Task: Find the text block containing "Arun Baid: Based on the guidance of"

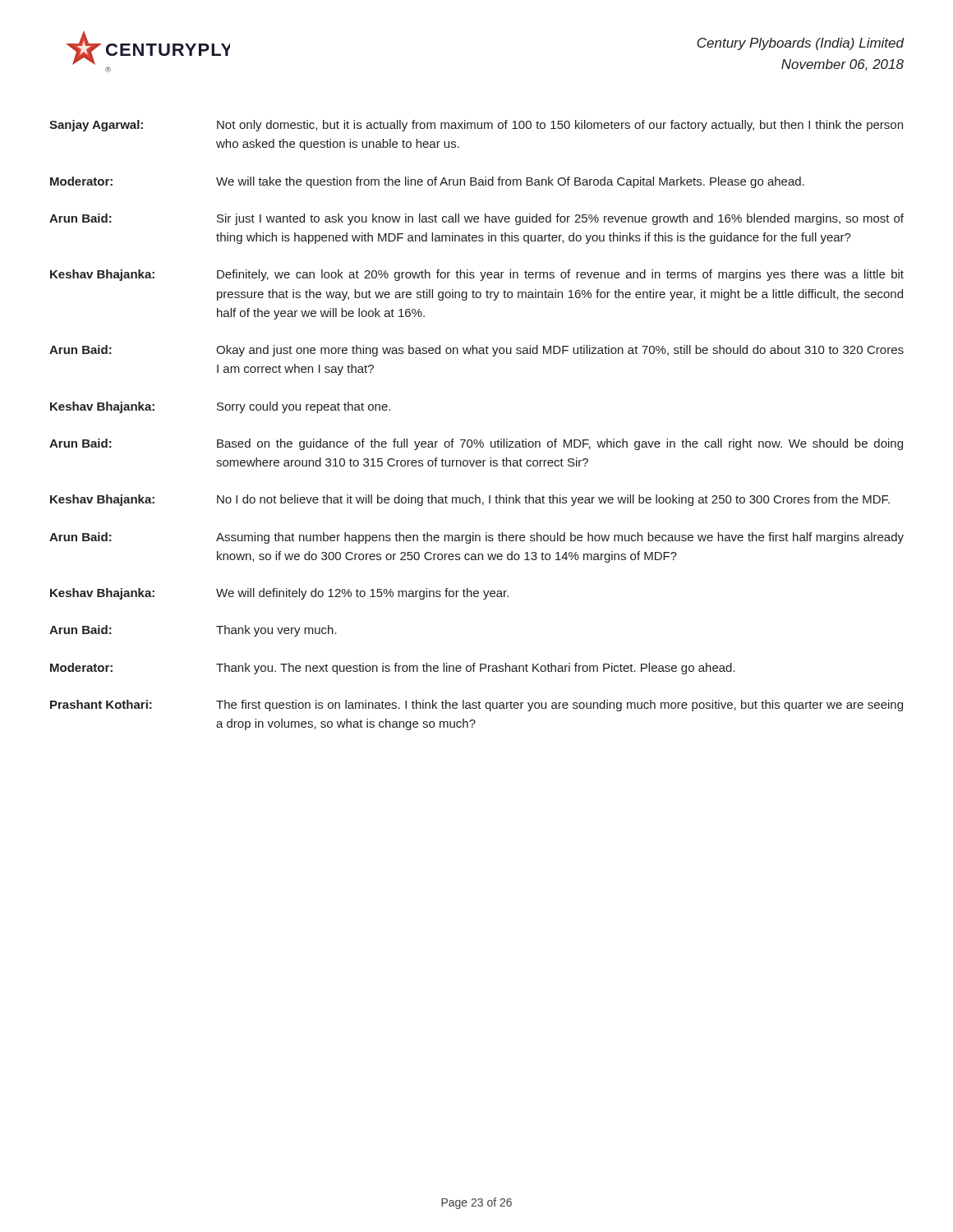Action: click(476, 453)
